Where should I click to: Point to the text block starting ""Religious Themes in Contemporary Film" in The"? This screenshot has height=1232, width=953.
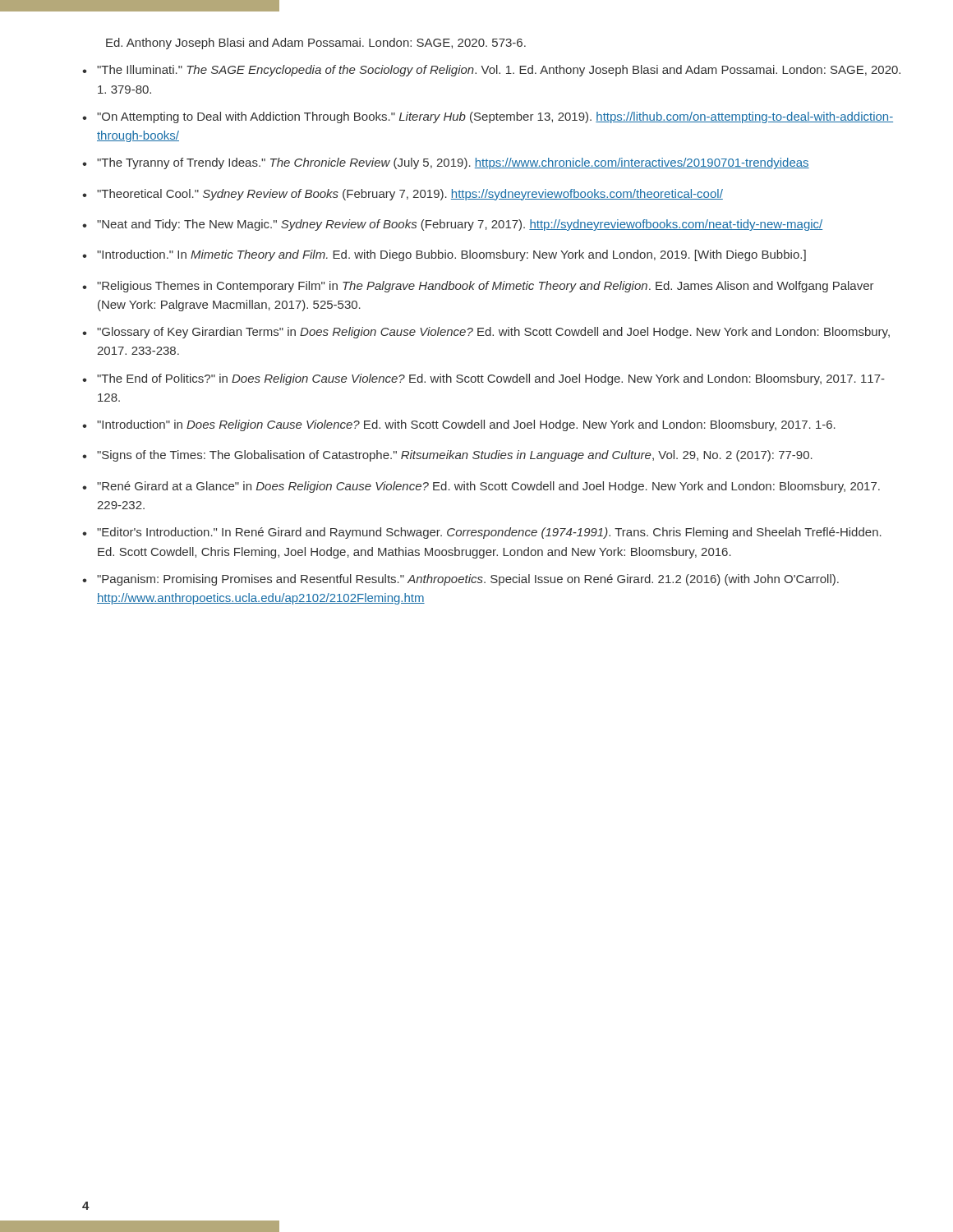pos(500,295)
